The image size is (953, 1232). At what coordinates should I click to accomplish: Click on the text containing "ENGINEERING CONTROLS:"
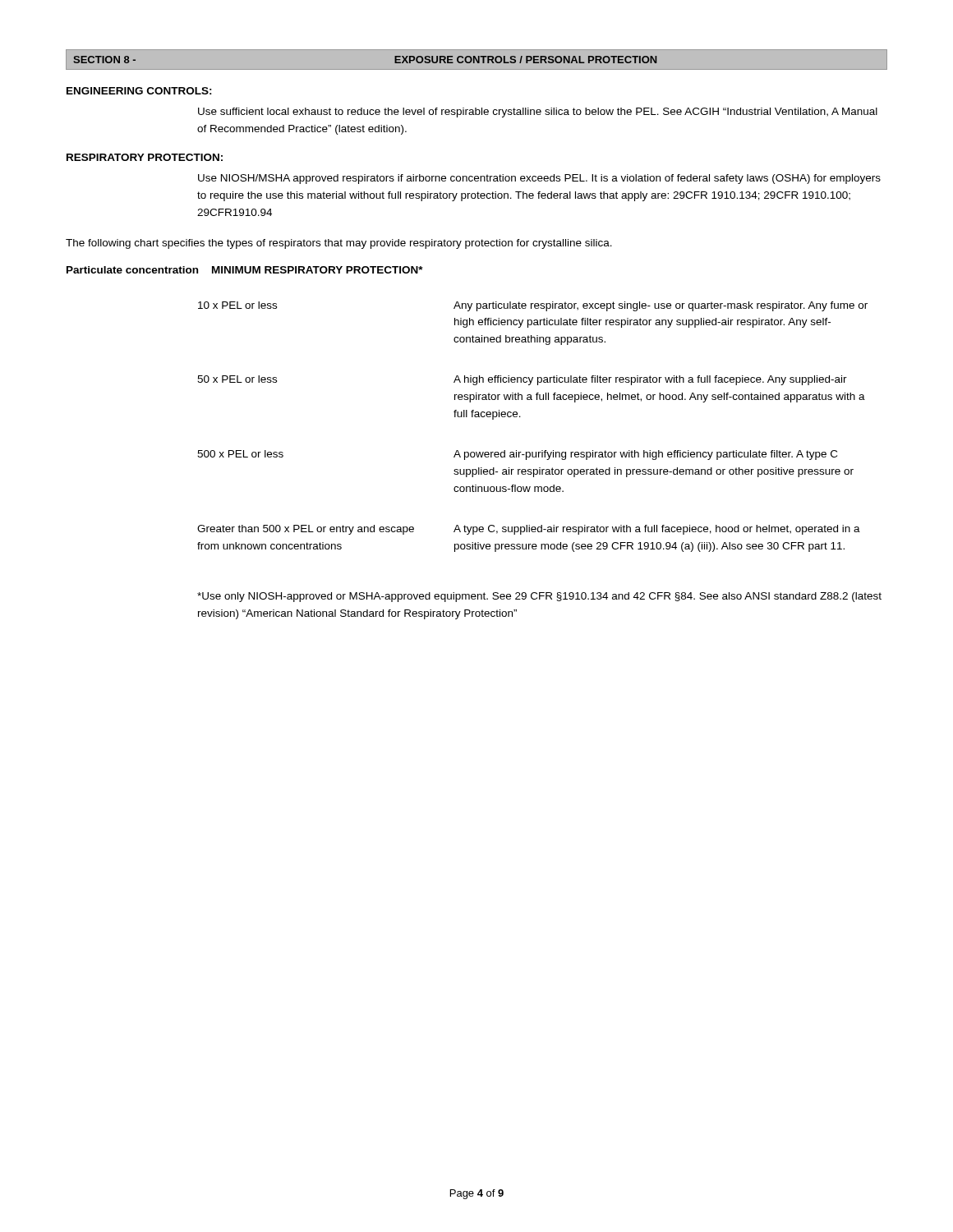pyautogui.click(x=139, y=91)
